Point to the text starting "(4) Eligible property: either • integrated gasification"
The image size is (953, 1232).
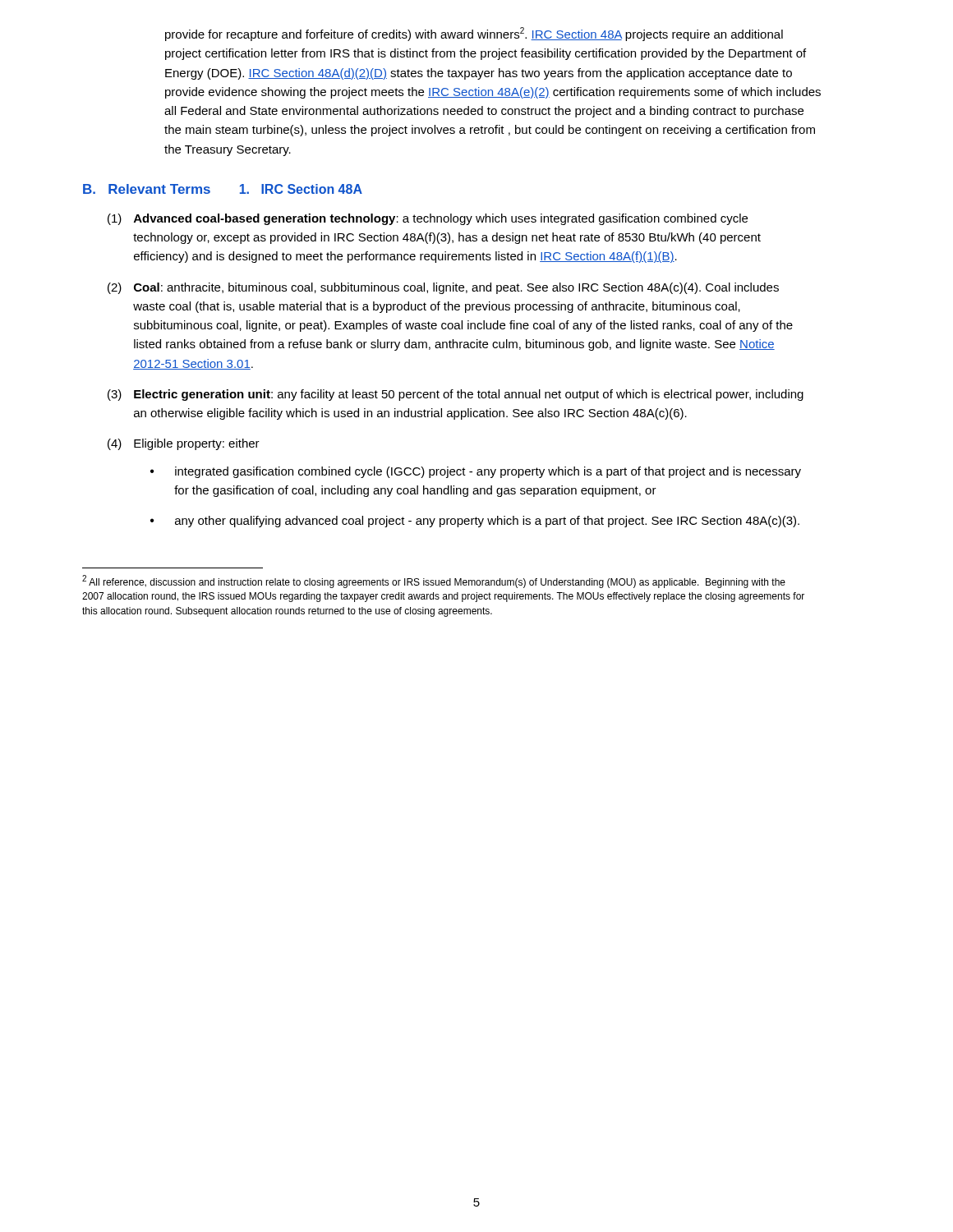(x=457, y=488)
